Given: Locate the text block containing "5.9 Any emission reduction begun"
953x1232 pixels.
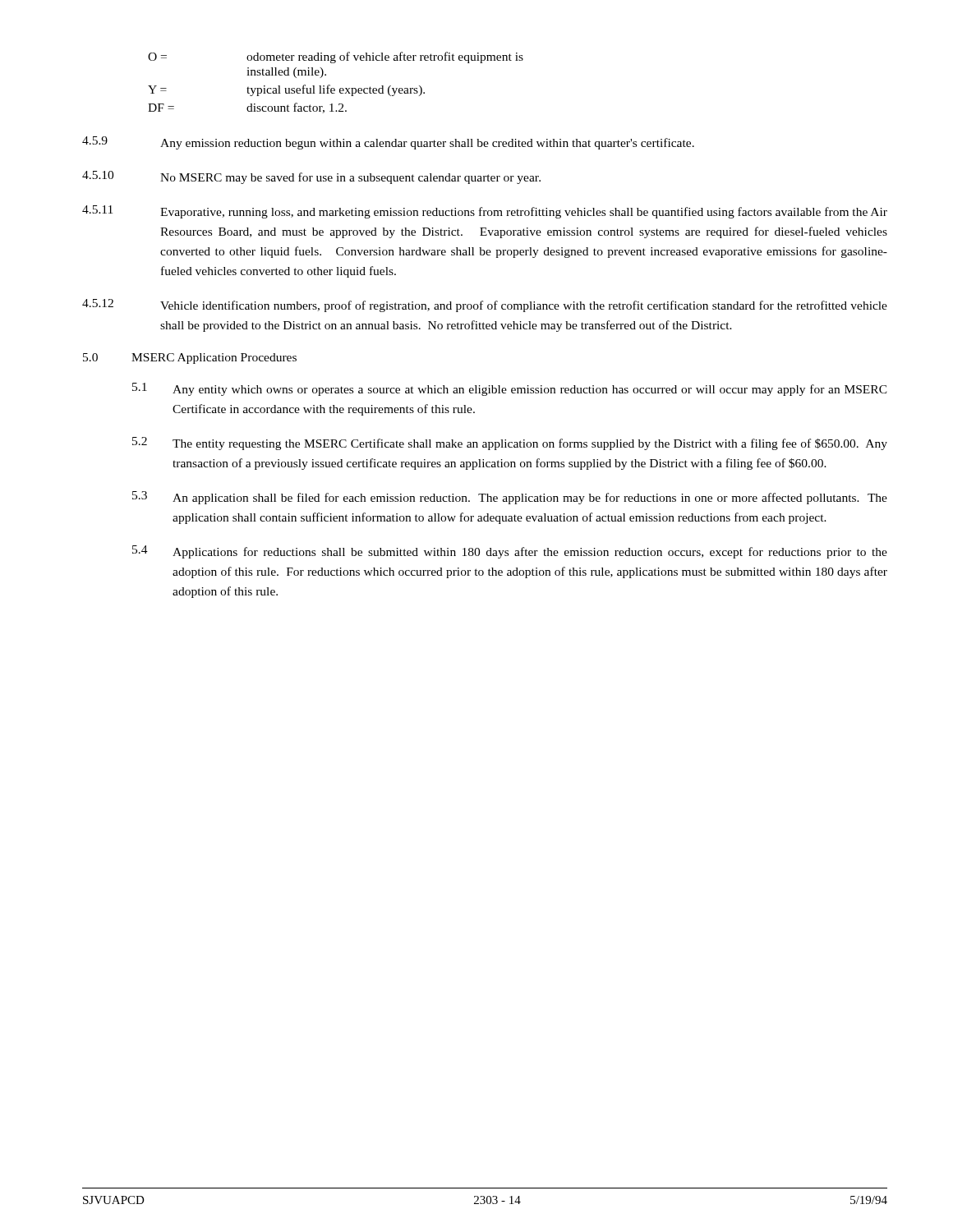Looking at the screenshot, I should tap(485, 143).
